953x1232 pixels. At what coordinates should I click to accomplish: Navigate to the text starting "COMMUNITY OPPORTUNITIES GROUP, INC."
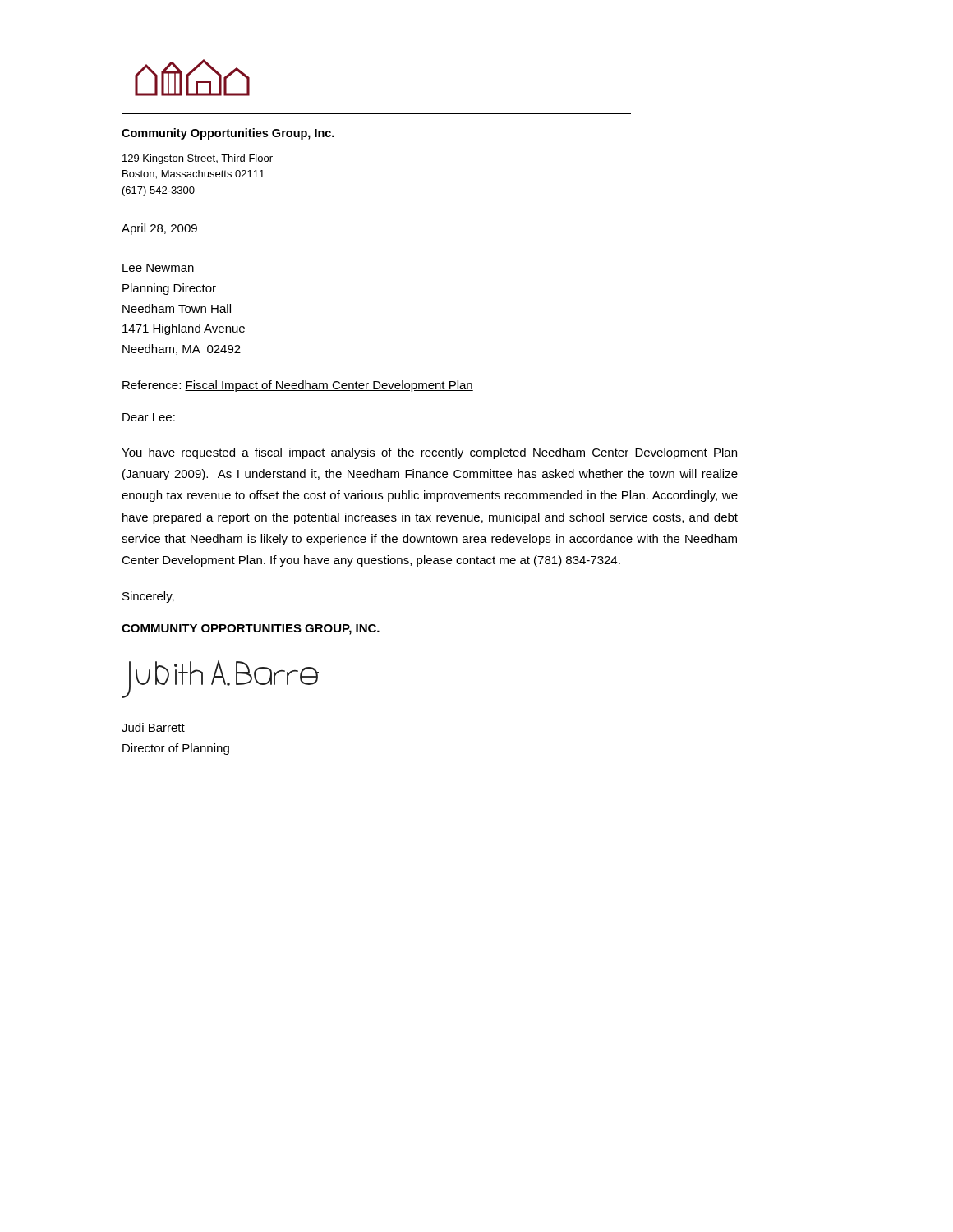[251, 628]
